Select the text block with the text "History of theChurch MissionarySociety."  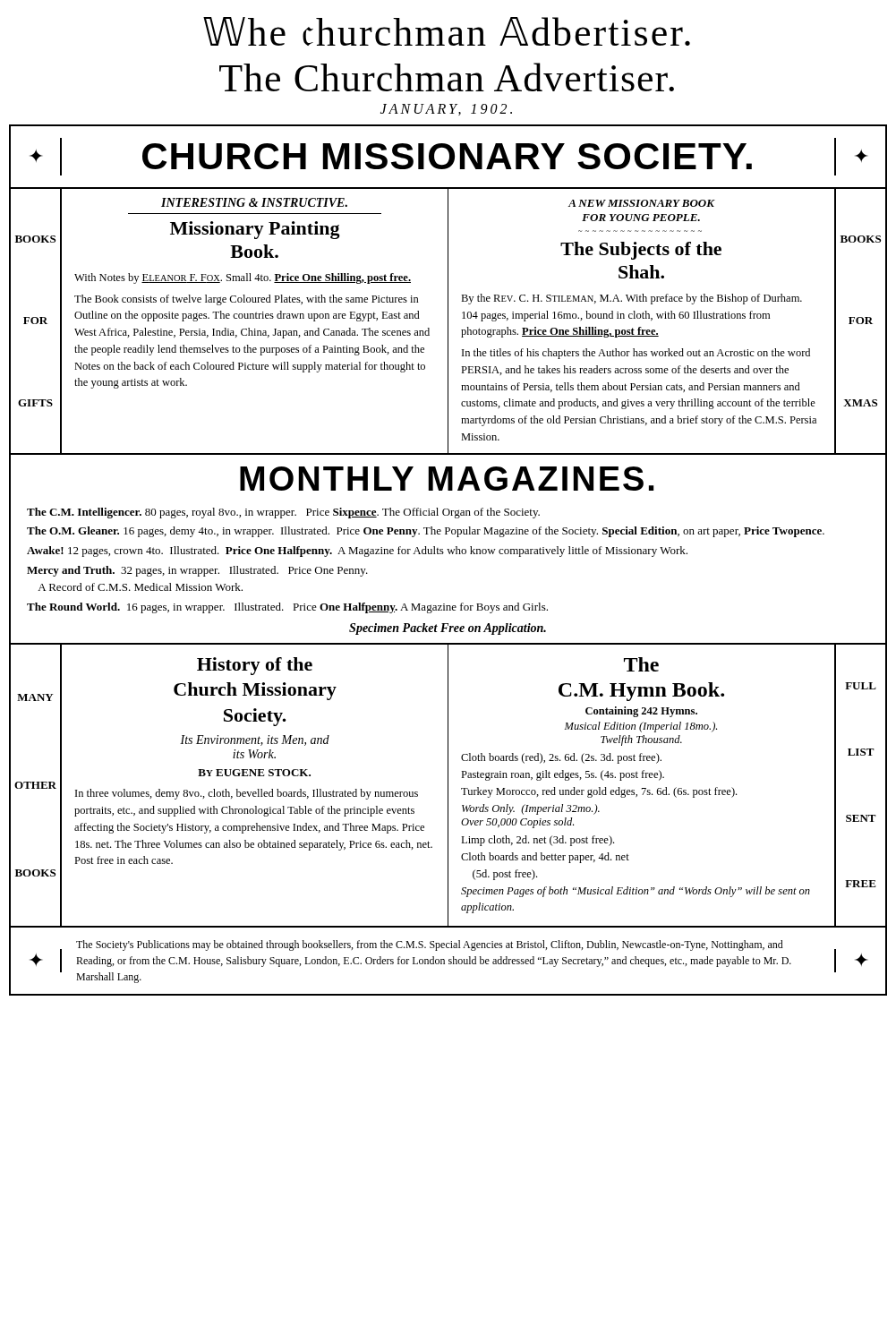pyautogui.click(x=255, y=760)
